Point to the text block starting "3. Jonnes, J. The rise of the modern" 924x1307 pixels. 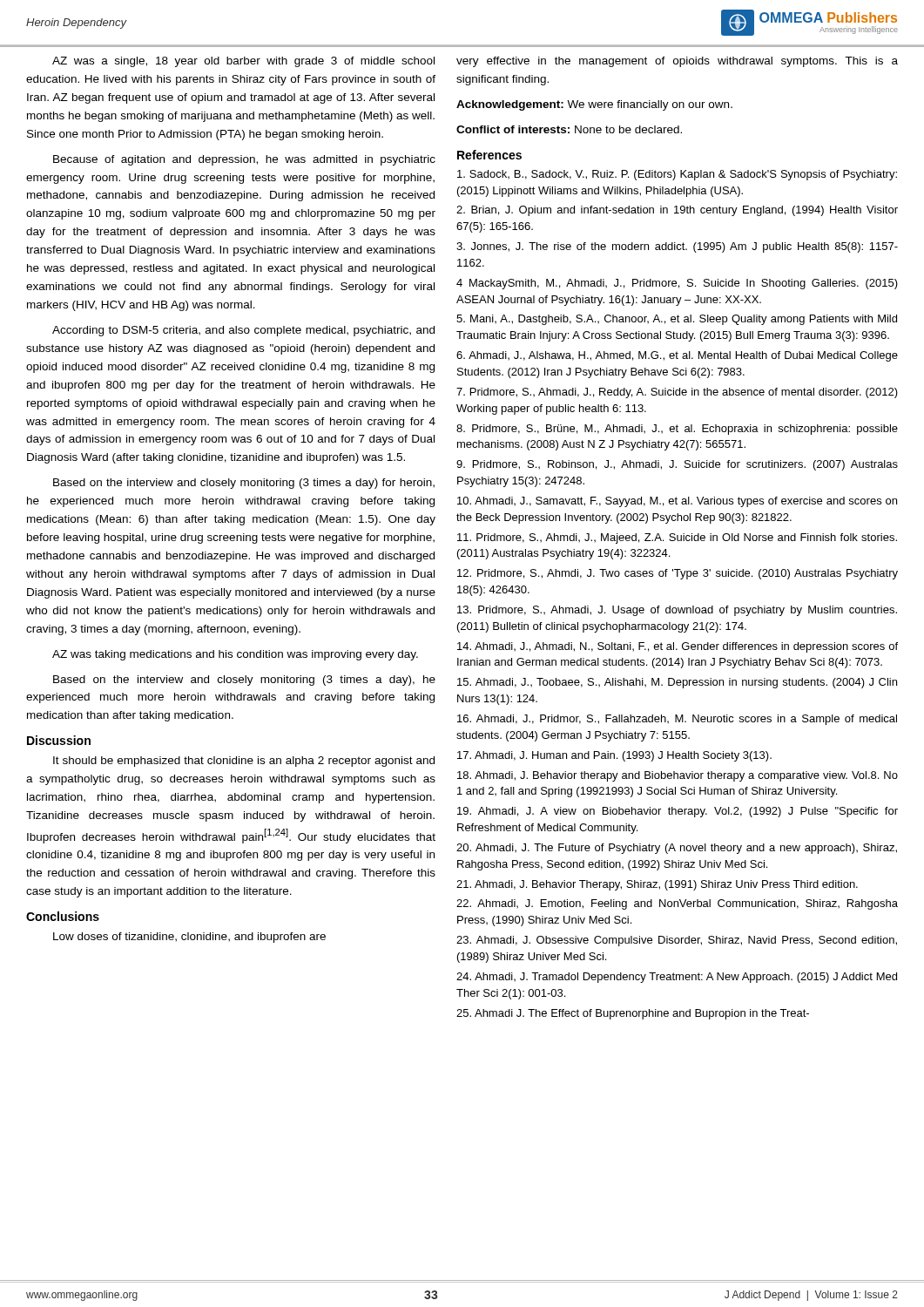point(677,254)
